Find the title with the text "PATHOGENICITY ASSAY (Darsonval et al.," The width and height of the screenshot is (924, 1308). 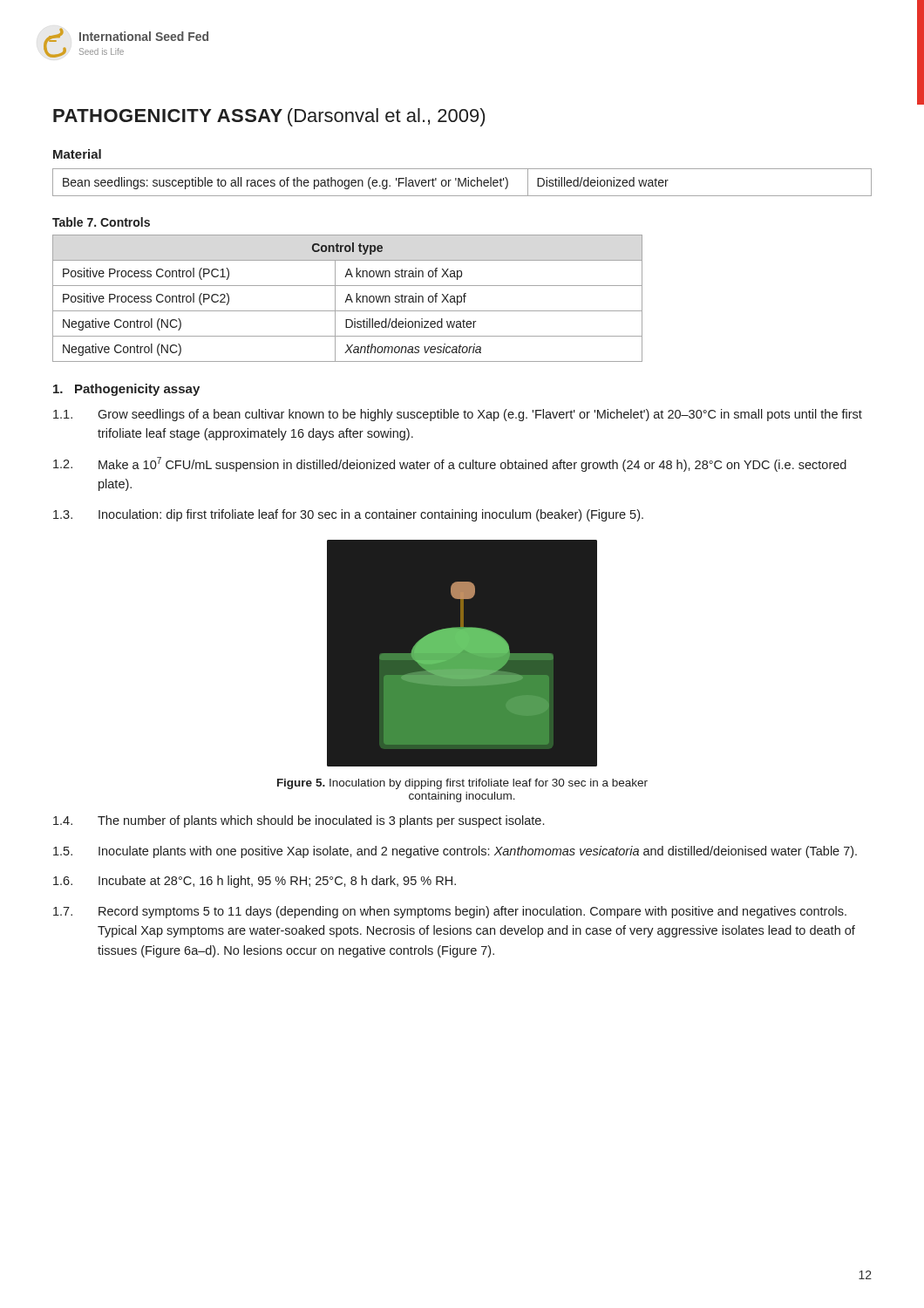coord(269,116)
